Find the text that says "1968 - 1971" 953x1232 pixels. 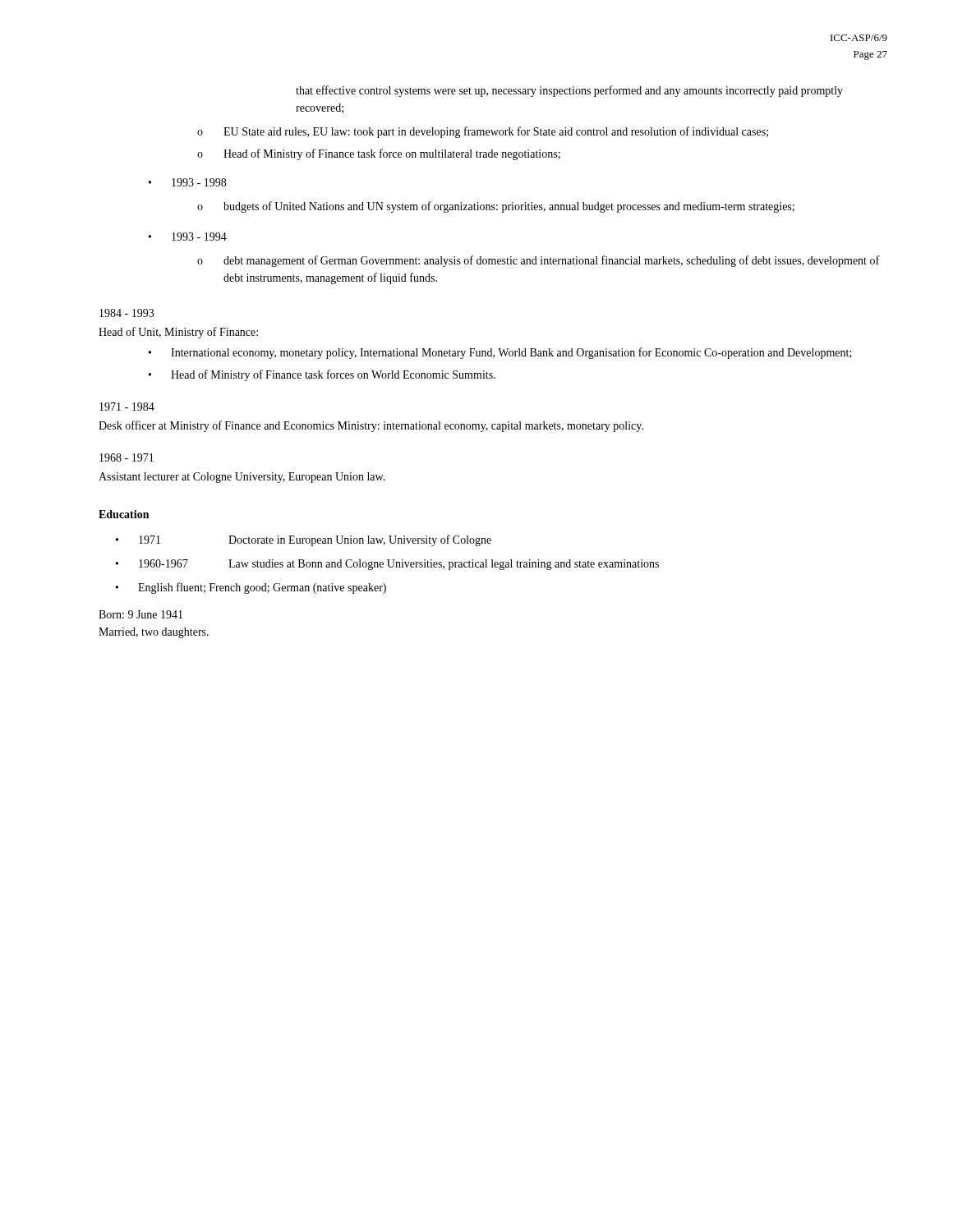(127, 457)
